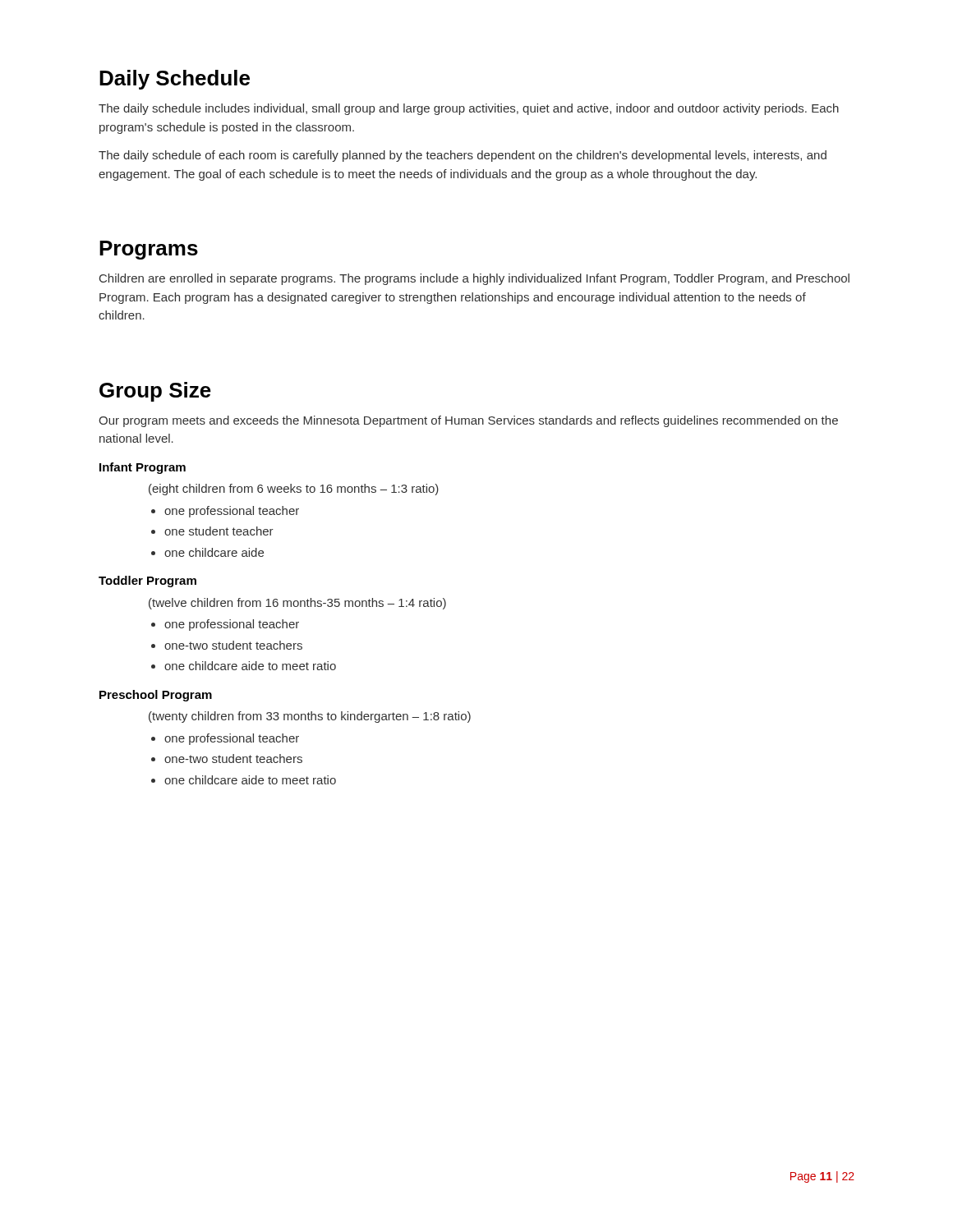The width and height of the screenshot is (953, 1232).
Task: Click on the text block that says "The daily schedule includes"
Action: pos(476,118)
